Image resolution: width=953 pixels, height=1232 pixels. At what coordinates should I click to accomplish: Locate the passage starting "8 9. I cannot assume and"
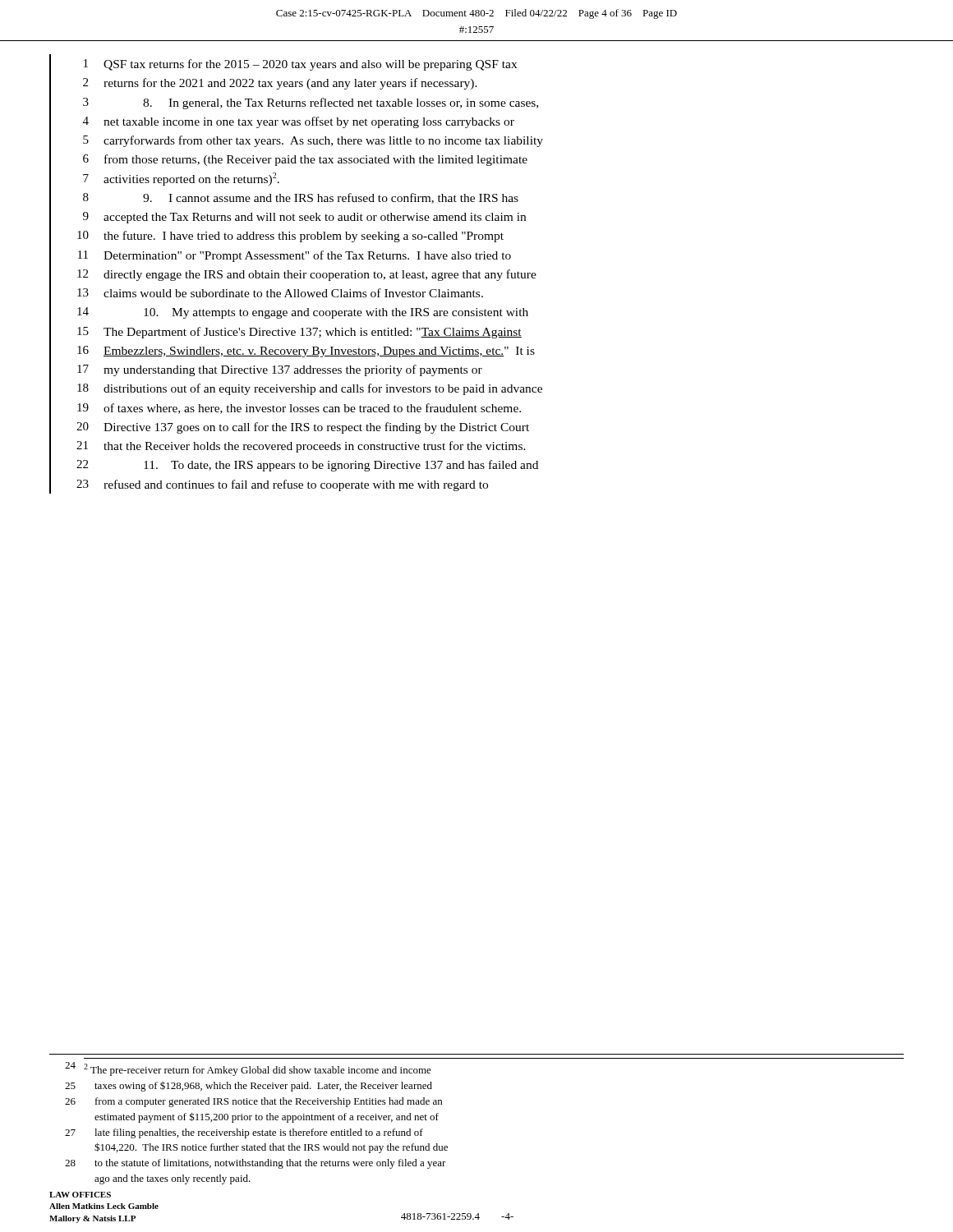tap(476, 245)
